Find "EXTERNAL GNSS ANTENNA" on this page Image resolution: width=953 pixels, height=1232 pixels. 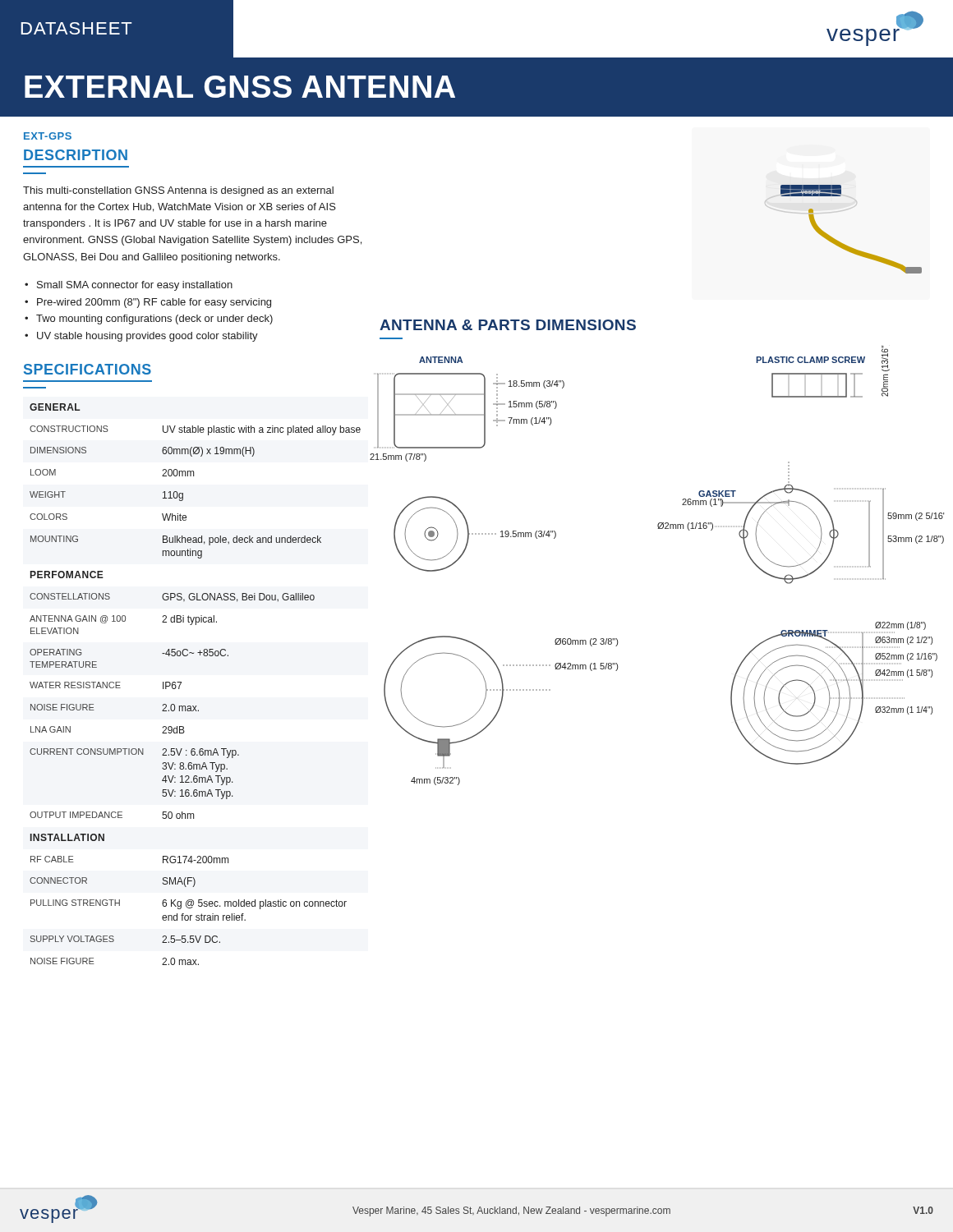click(x=240, y=87)
